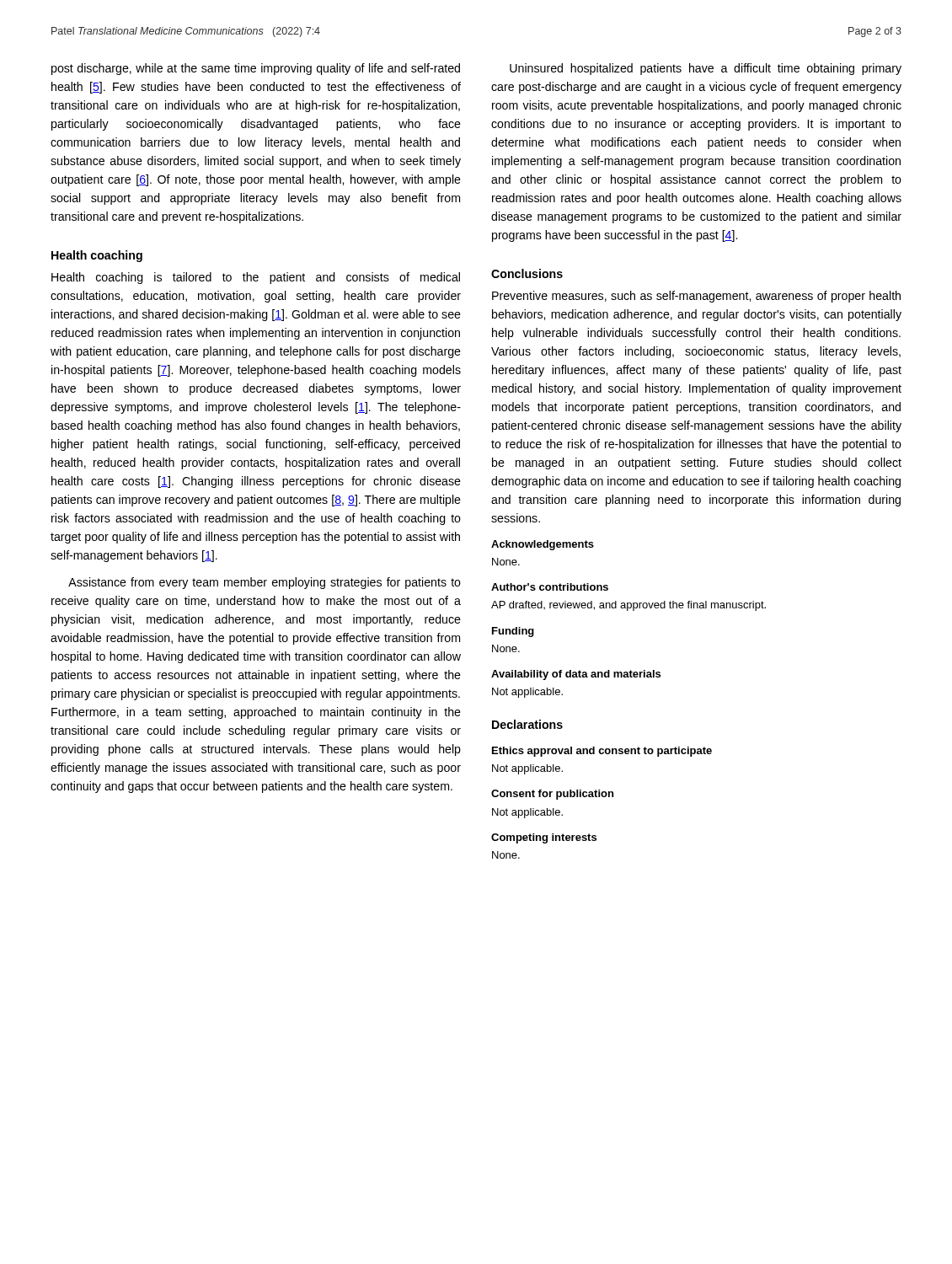This screenshot has width=952, height=1264.
Task: Select the text containing "Funding None."
Action: click(x=513, y=632)
